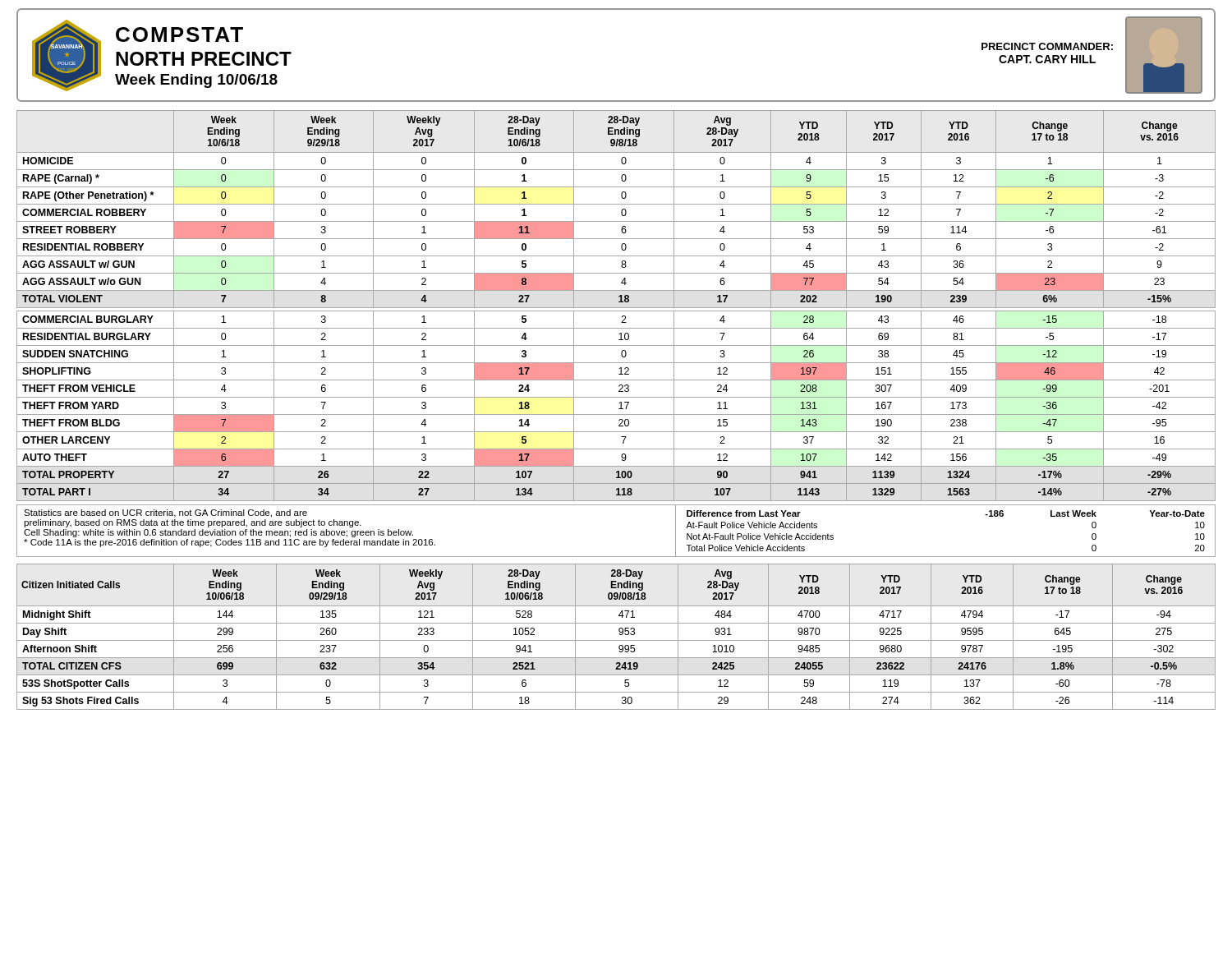The height and width of the screenshot is (953, 1232).
Task: Navigate to the block starting "Statistics are based on UCR criteria, not"
Action: click(616, 531)
